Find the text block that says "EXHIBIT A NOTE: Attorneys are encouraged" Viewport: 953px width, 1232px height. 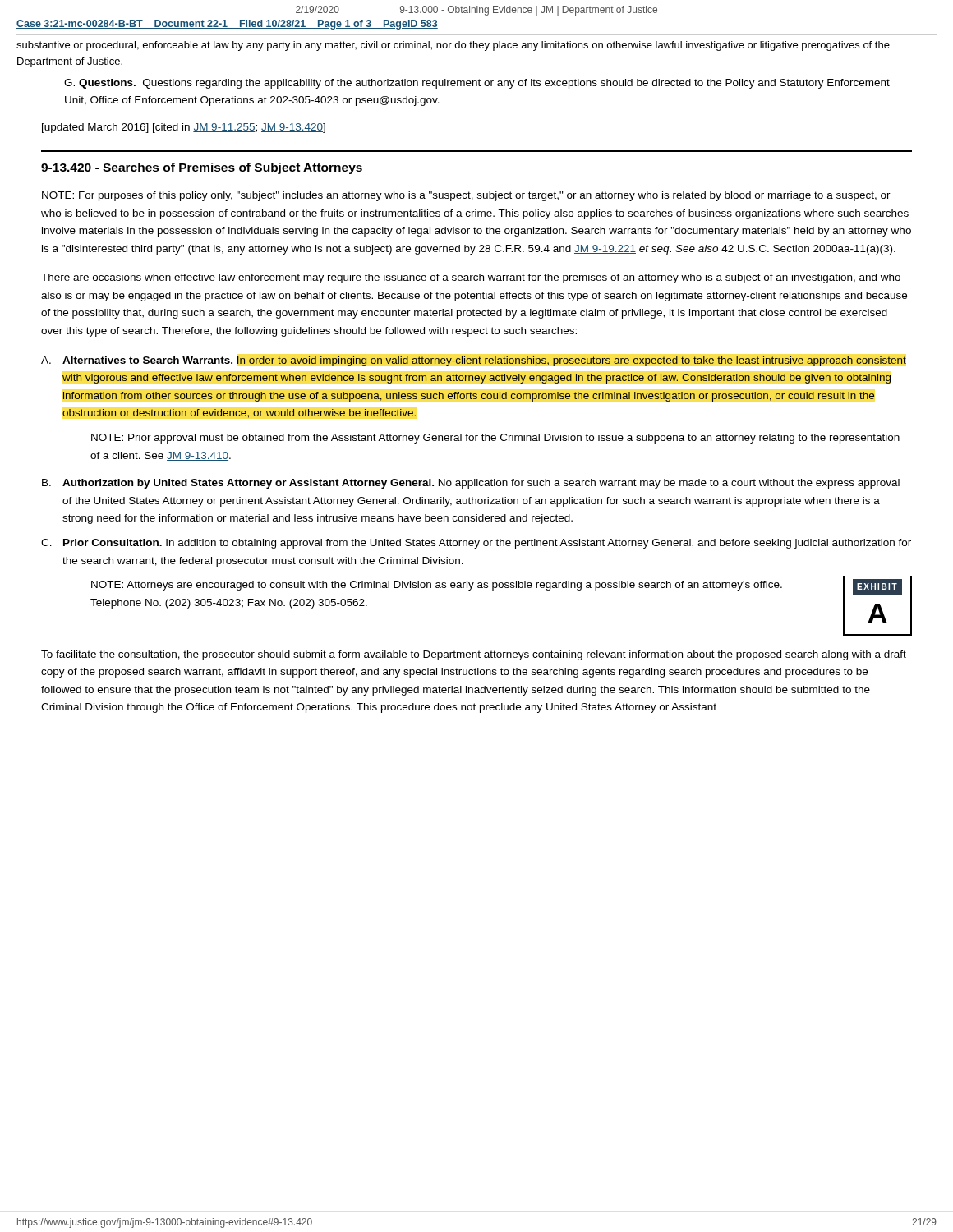pyautogui.click(x=501, y=606)
